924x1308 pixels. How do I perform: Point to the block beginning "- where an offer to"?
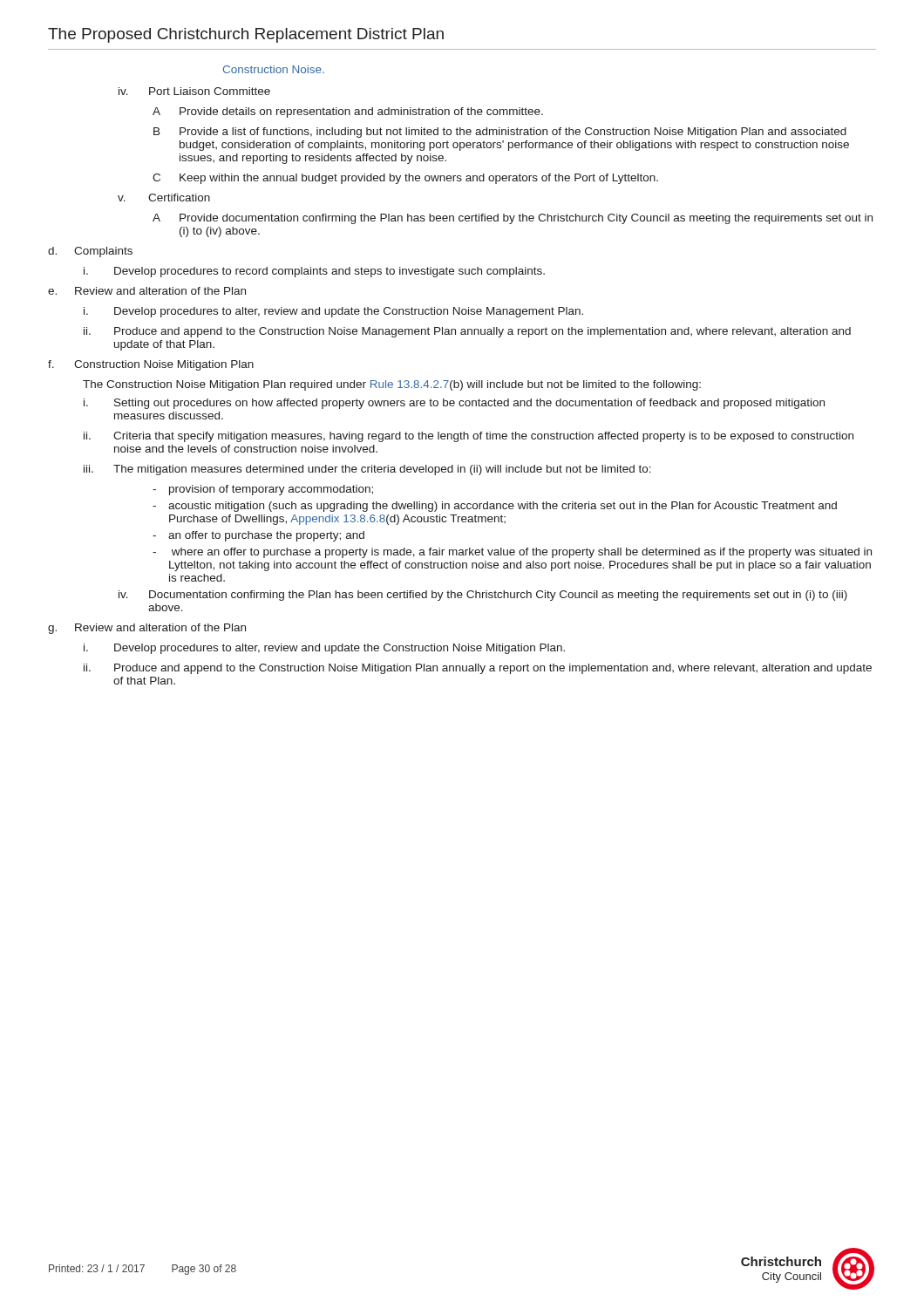(x=514, y=565)
